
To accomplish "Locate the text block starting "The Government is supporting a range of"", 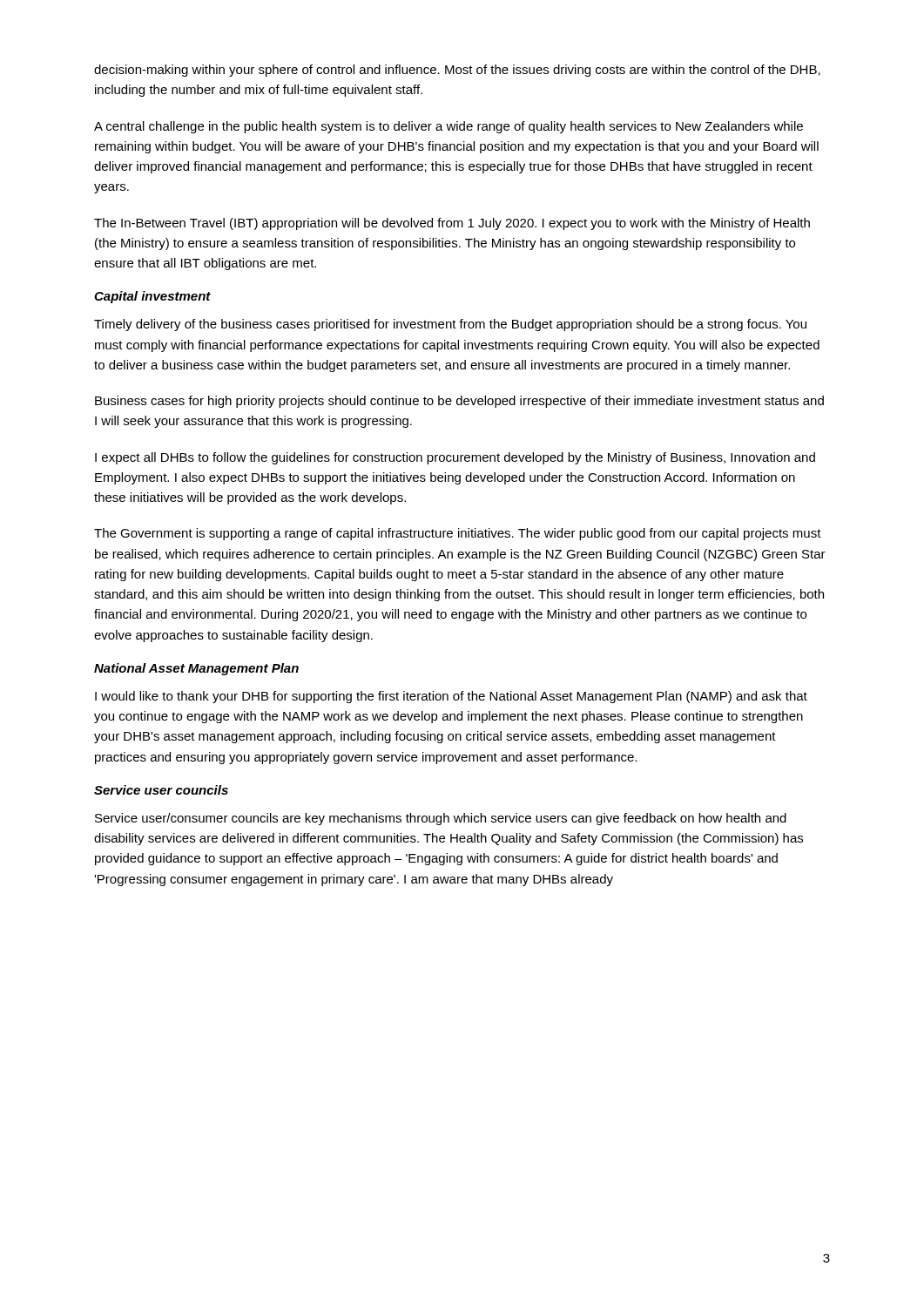I will pyautogui.click(x=460, y=584).
